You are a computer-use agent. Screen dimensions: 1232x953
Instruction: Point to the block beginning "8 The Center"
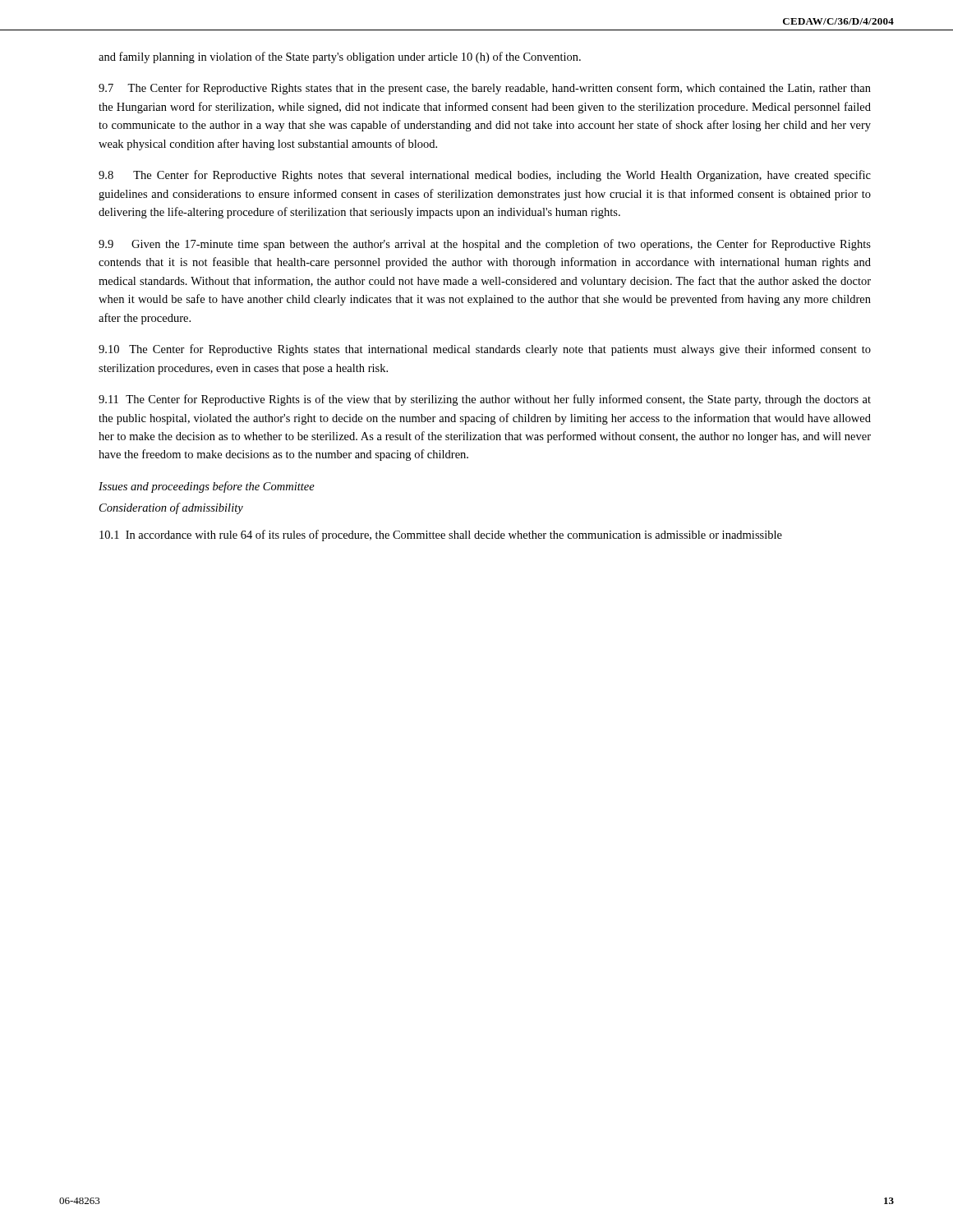coord(485,194)
